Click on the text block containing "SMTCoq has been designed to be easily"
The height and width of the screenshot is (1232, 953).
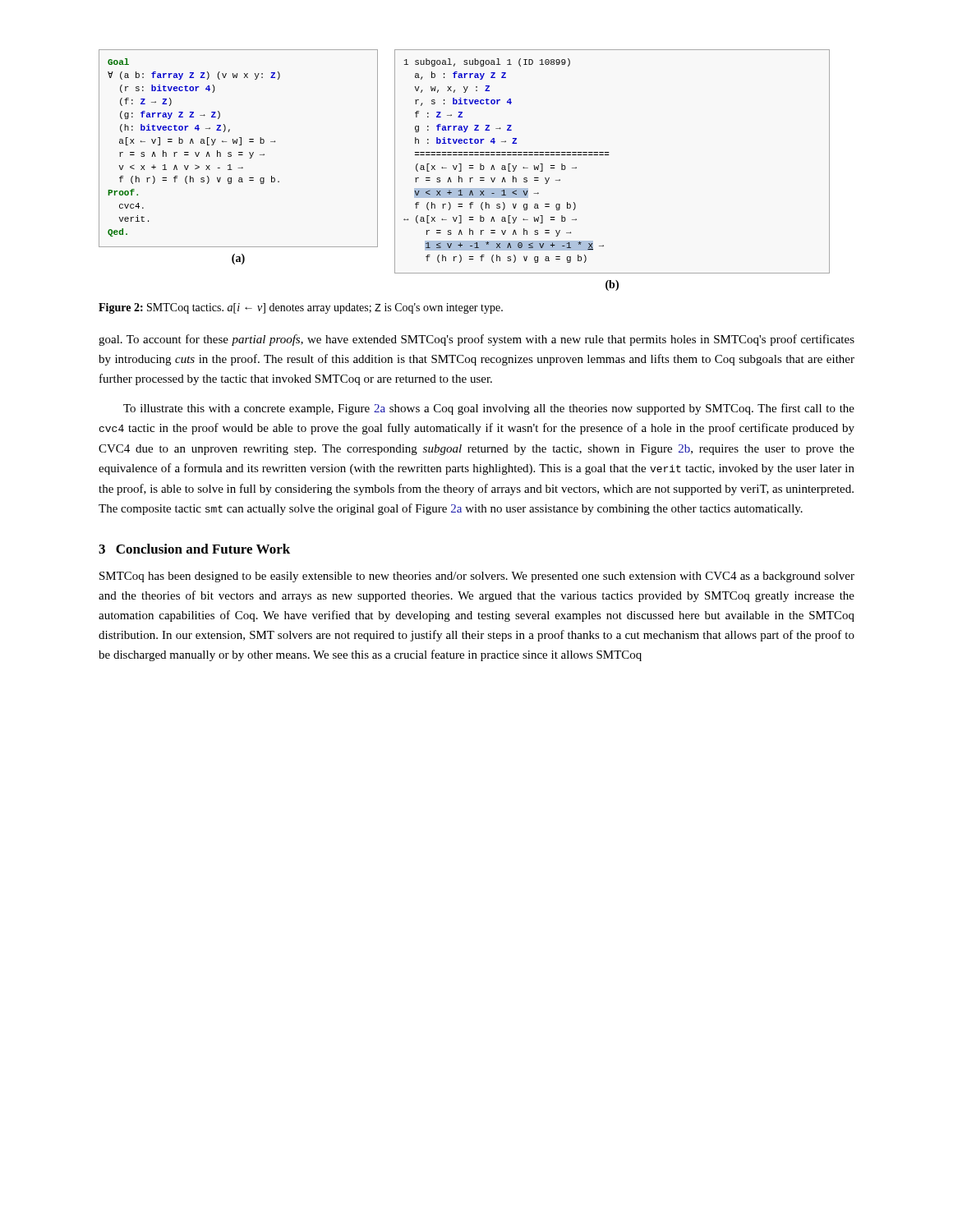click(476, 616)
